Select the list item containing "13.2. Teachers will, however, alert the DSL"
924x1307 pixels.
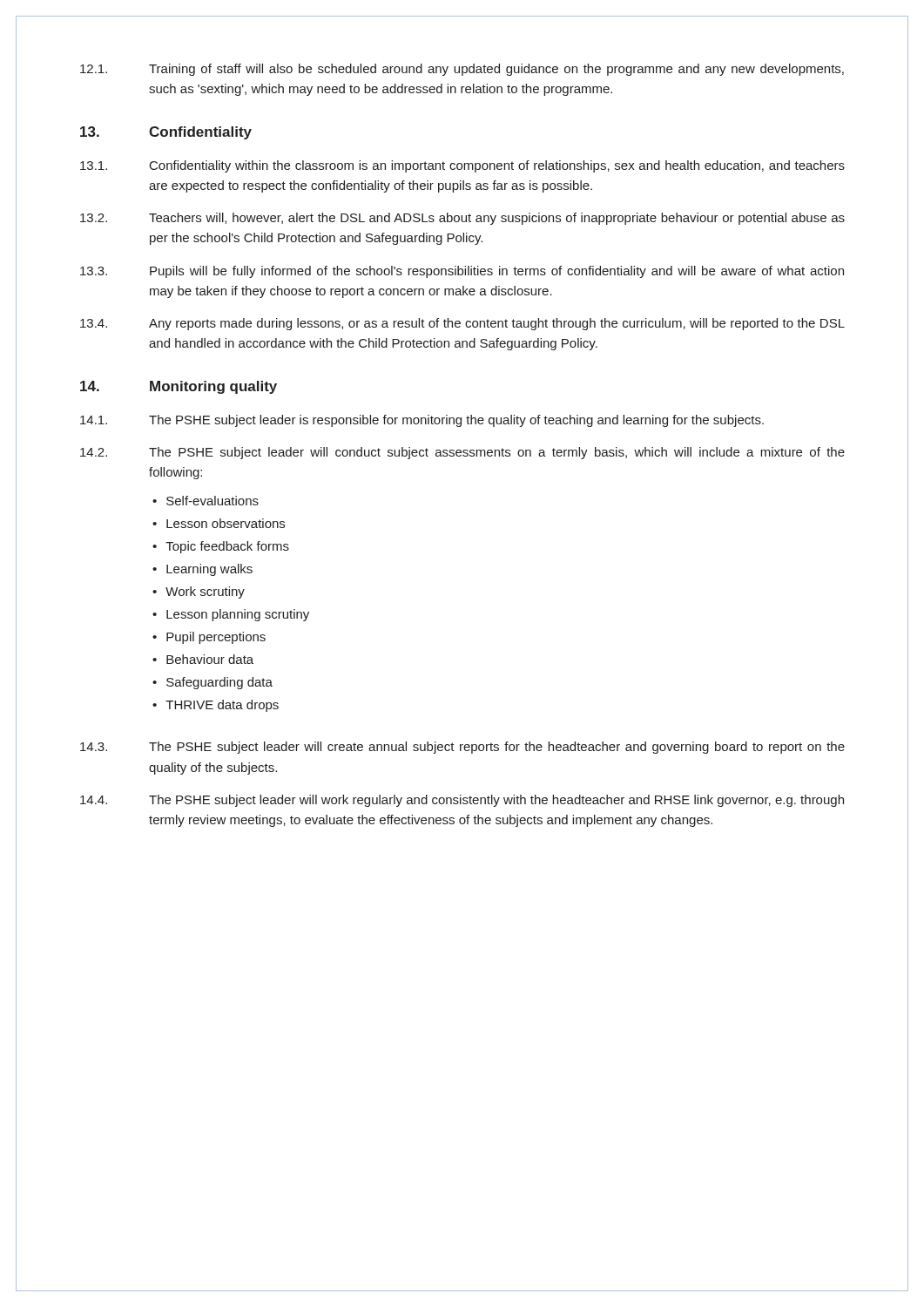coord(462,228)
